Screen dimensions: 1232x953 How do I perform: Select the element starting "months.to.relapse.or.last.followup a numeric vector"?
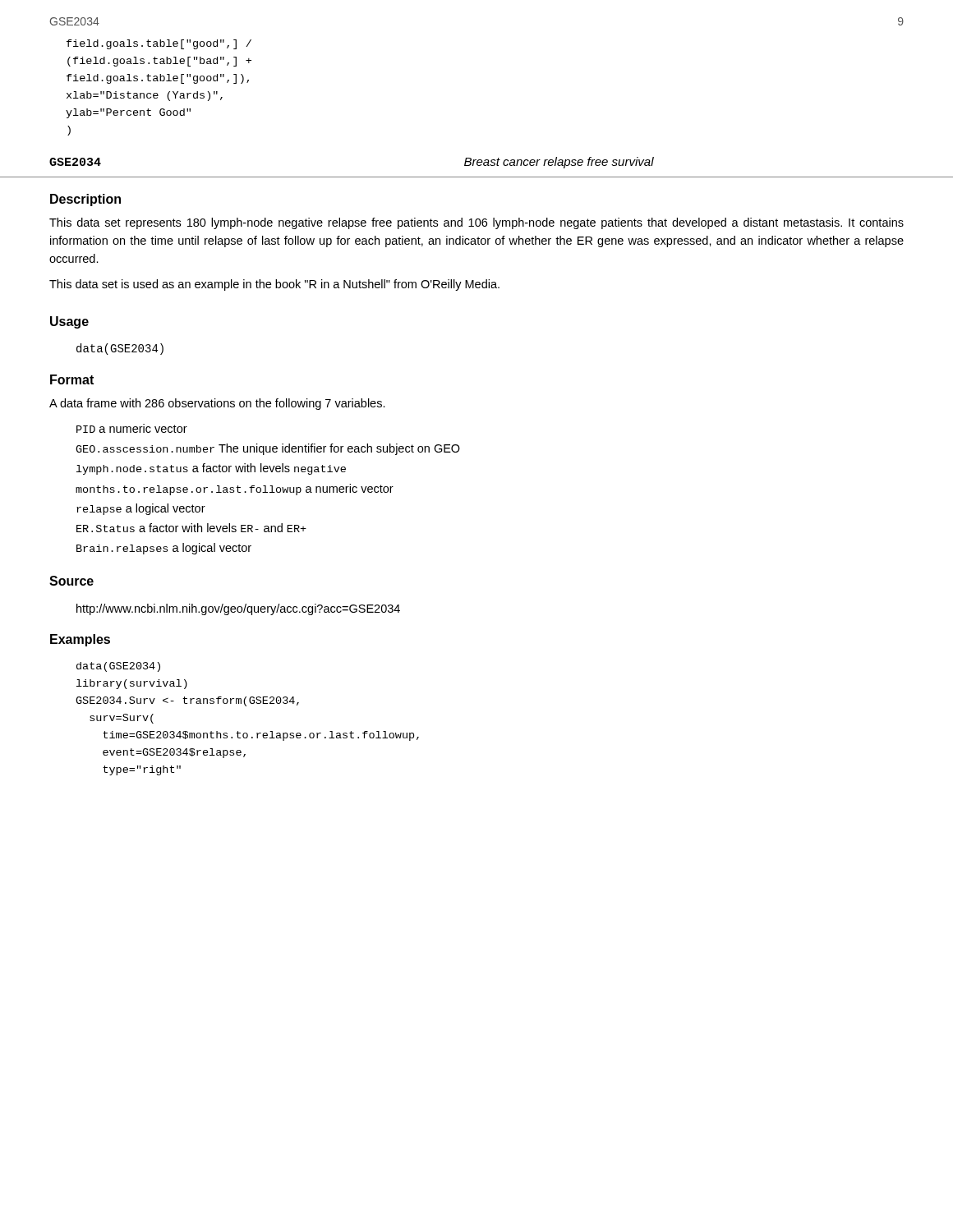(234, 489)
